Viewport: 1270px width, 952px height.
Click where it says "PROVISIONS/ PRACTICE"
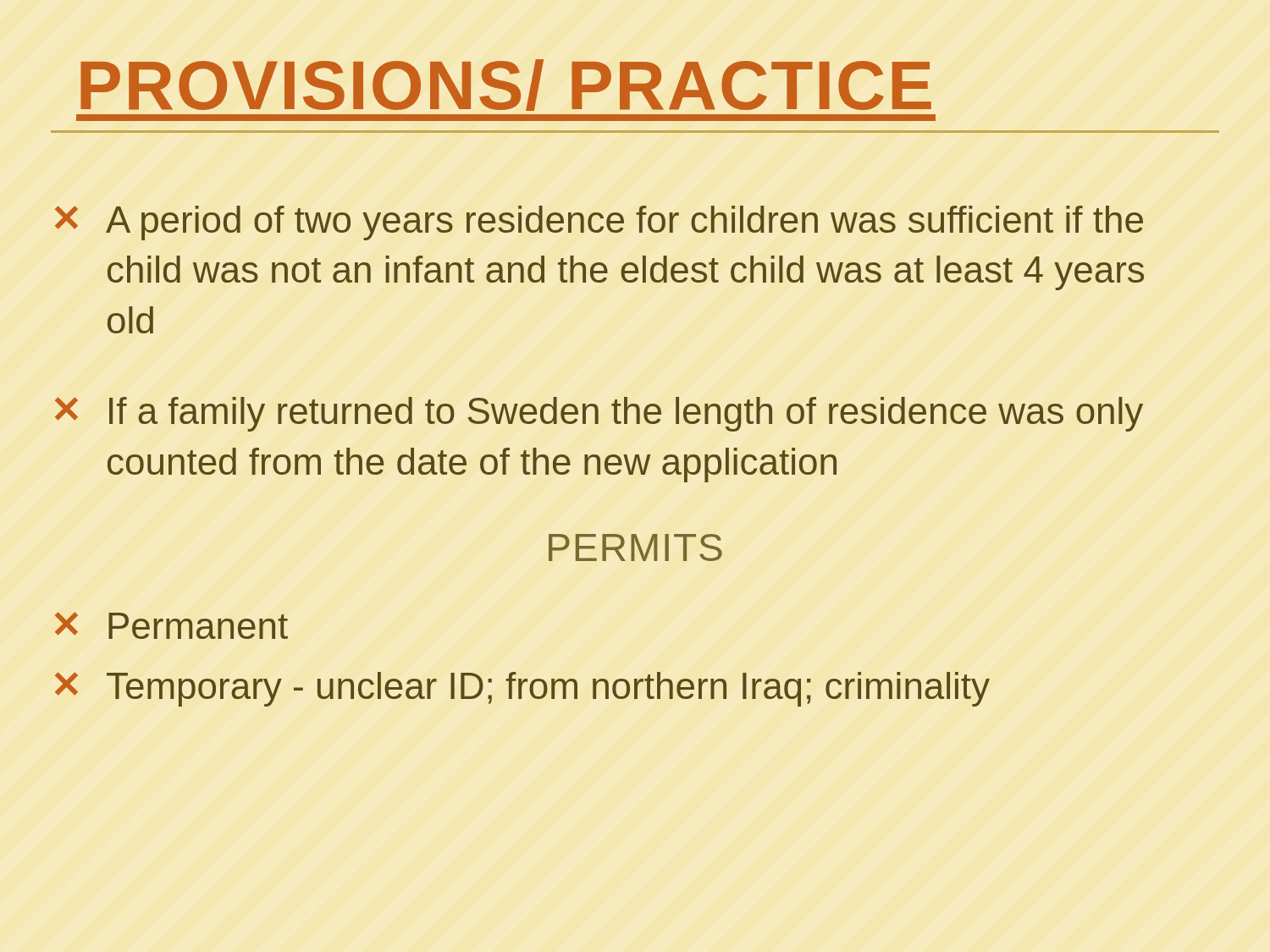point(506,85)
